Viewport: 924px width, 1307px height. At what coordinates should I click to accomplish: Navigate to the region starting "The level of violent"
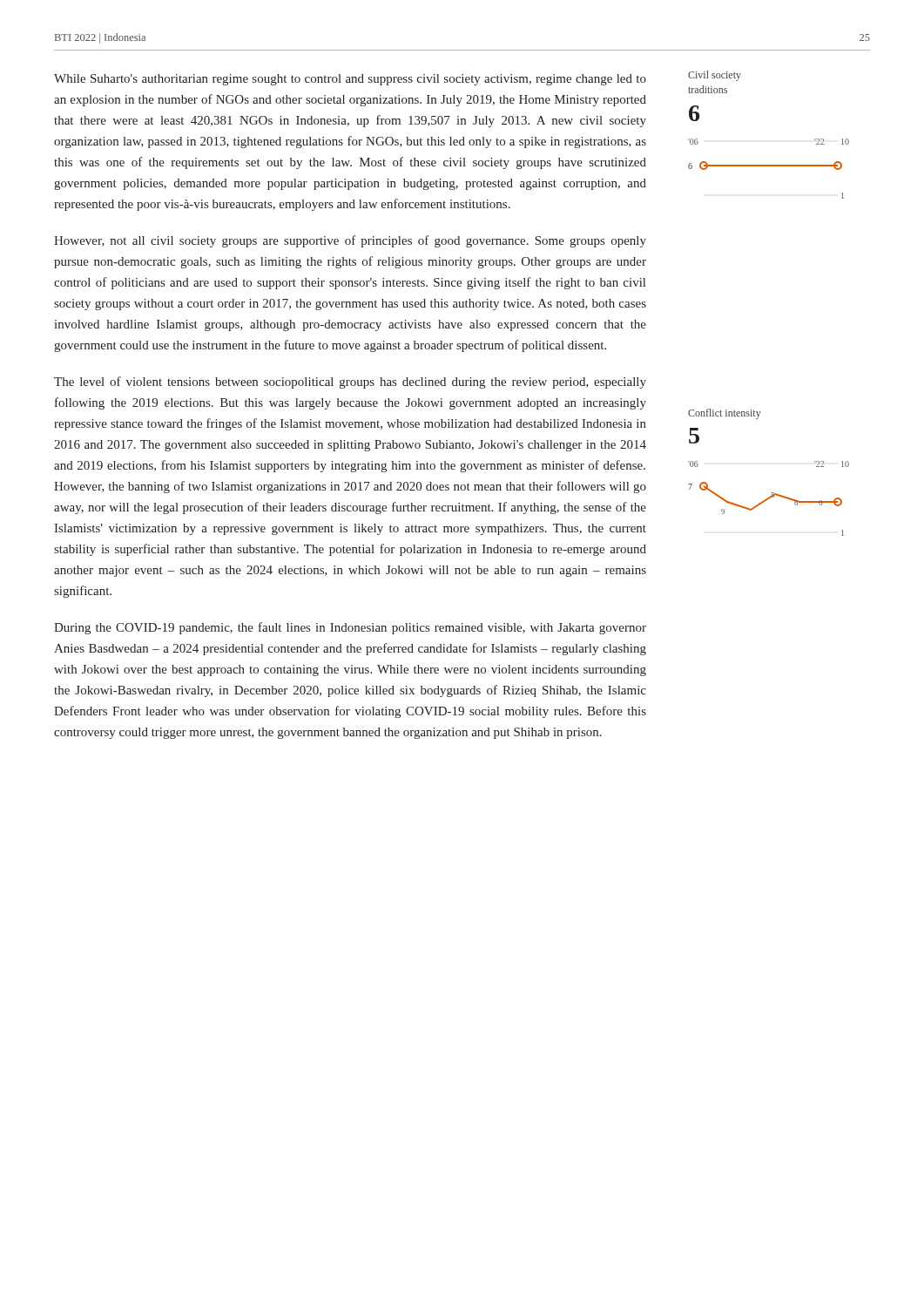click(x=350, y=486)
